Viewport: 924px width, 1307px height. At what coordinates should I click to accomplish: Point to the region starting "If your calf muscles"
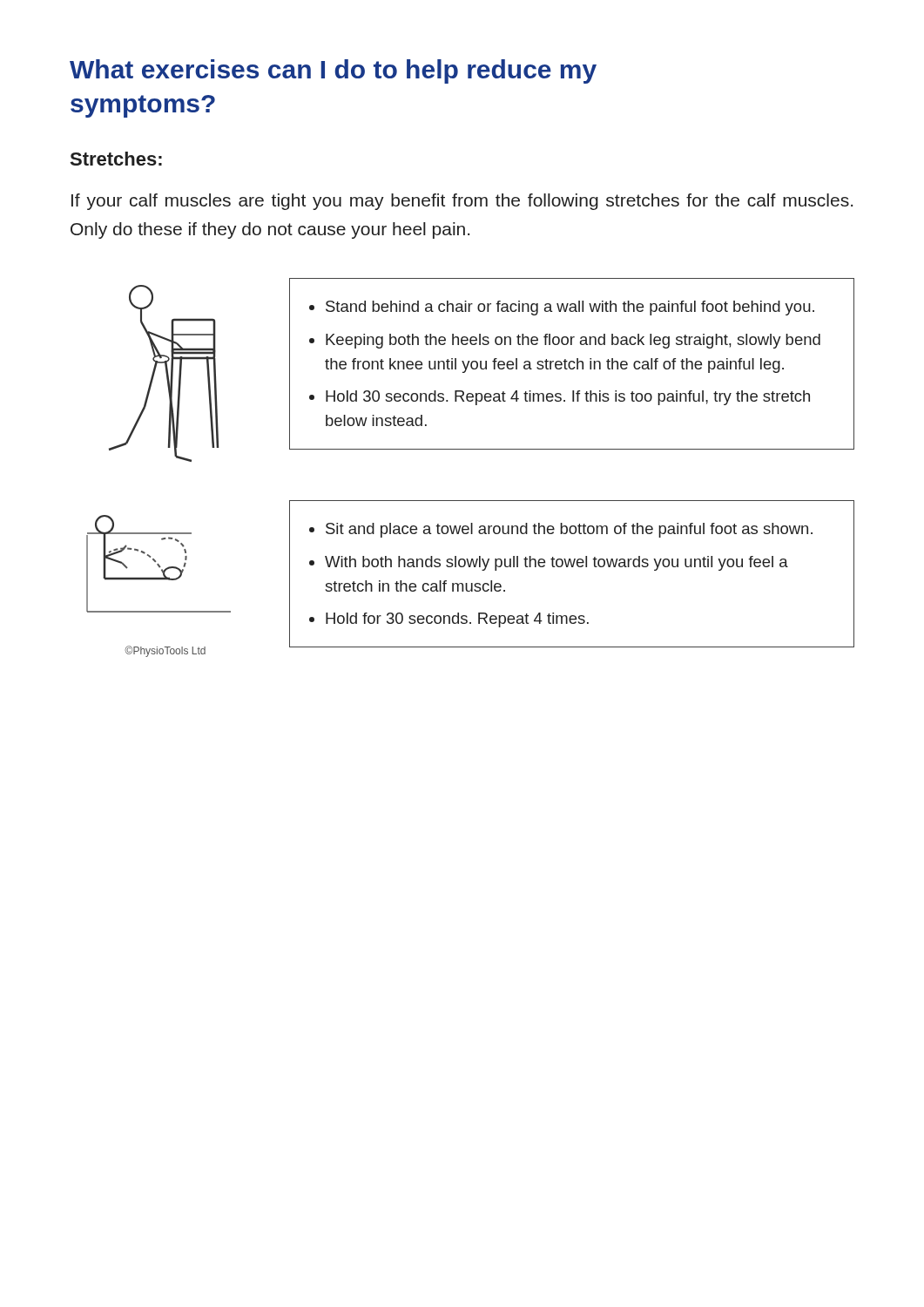[x=462, y=214]
